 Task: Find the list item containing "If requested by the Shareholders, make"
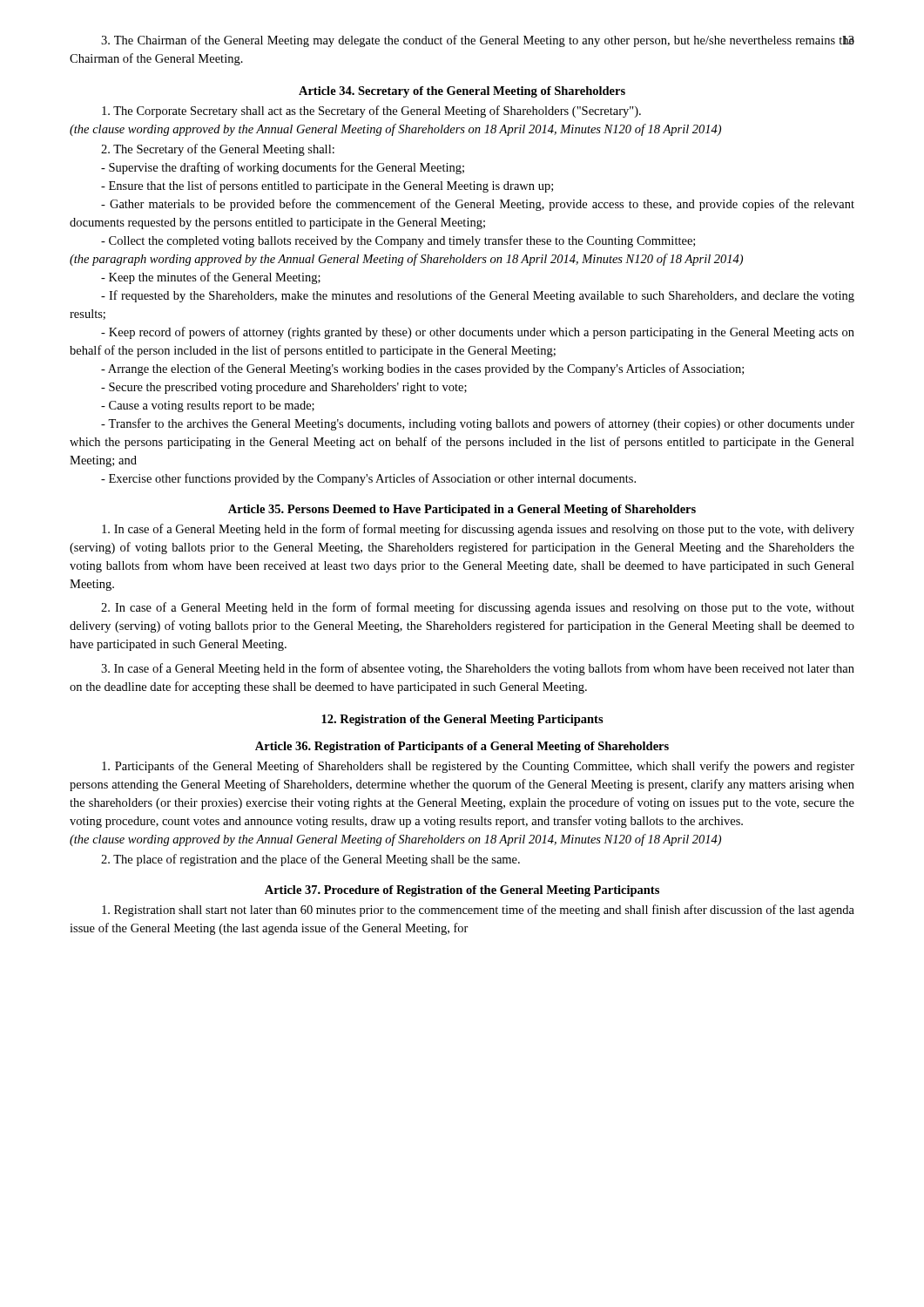coord(462,305)
